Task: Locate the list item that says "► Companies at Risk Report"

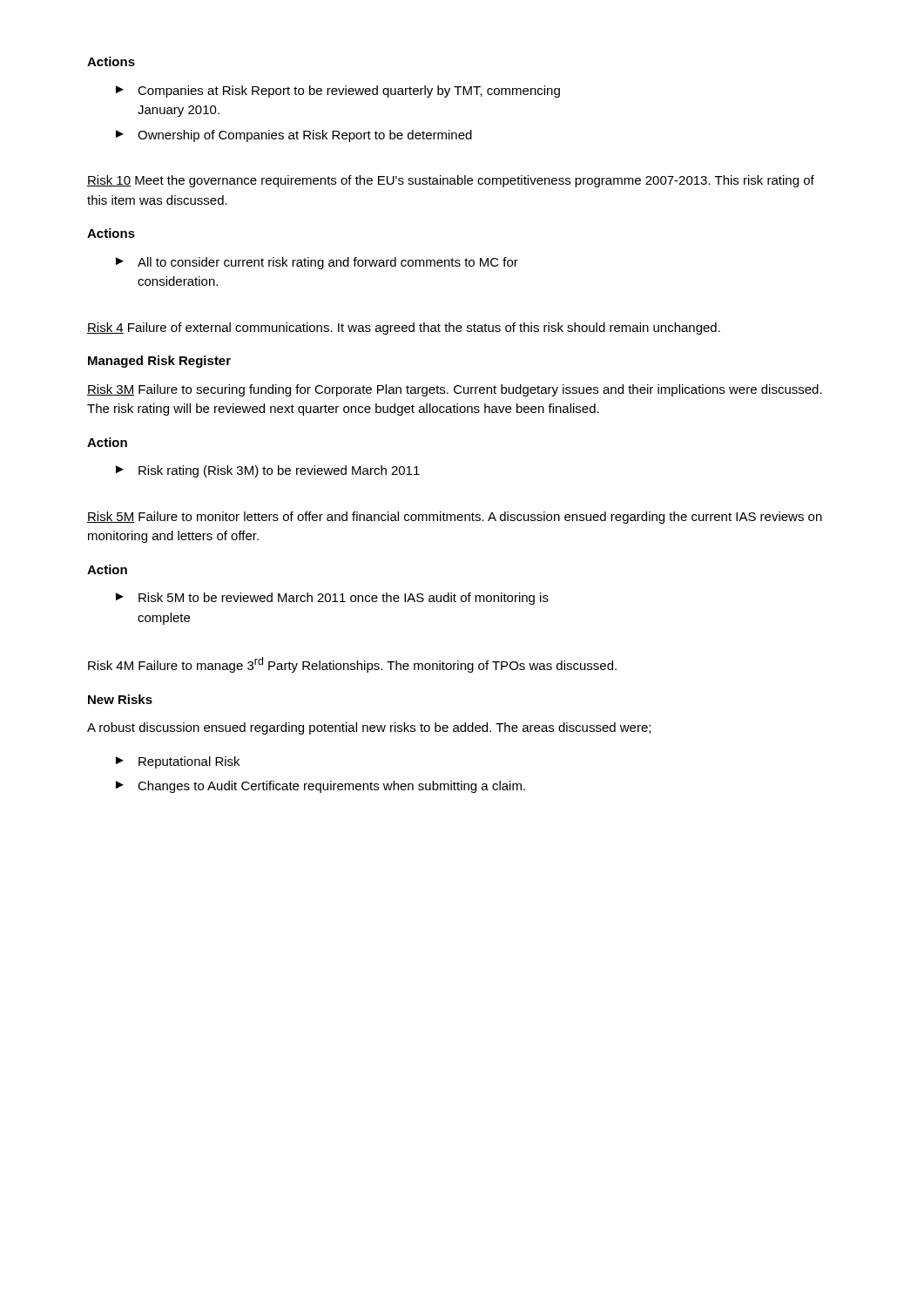Action: [337, 100]
